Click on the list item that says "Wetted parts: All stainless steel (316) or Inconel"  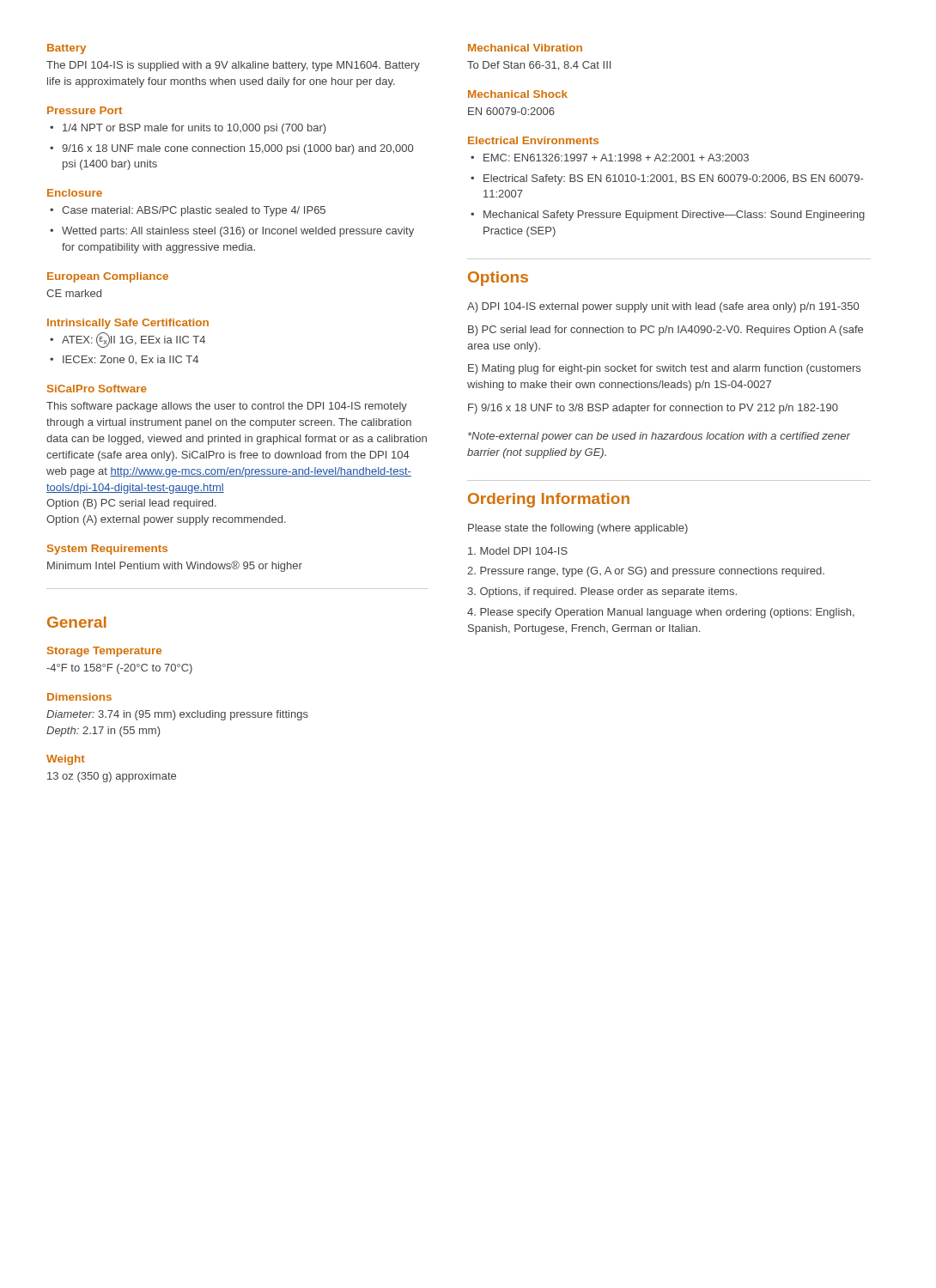238,239
